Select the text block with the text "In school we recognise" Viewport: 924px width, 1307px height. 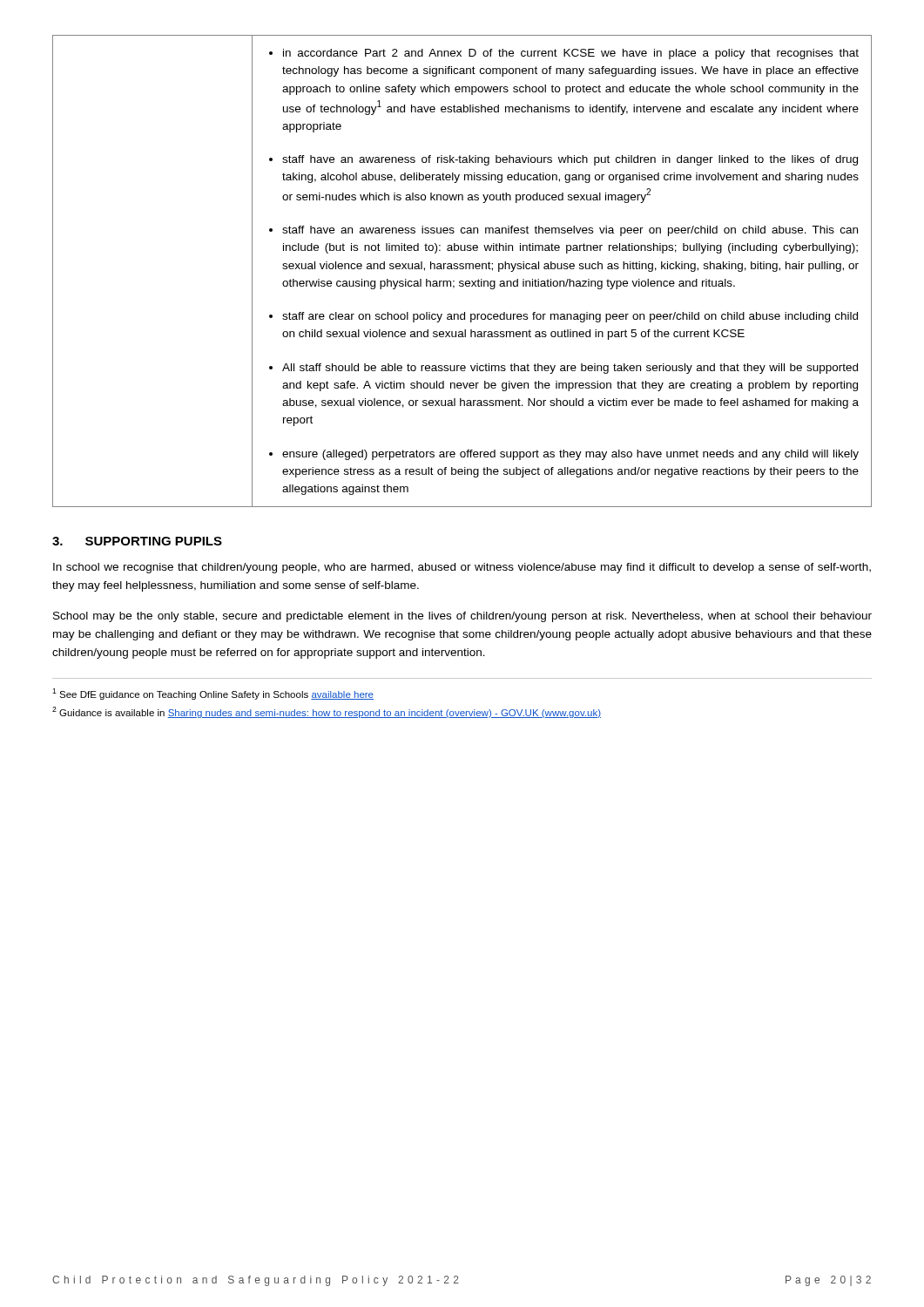(462, 576)
